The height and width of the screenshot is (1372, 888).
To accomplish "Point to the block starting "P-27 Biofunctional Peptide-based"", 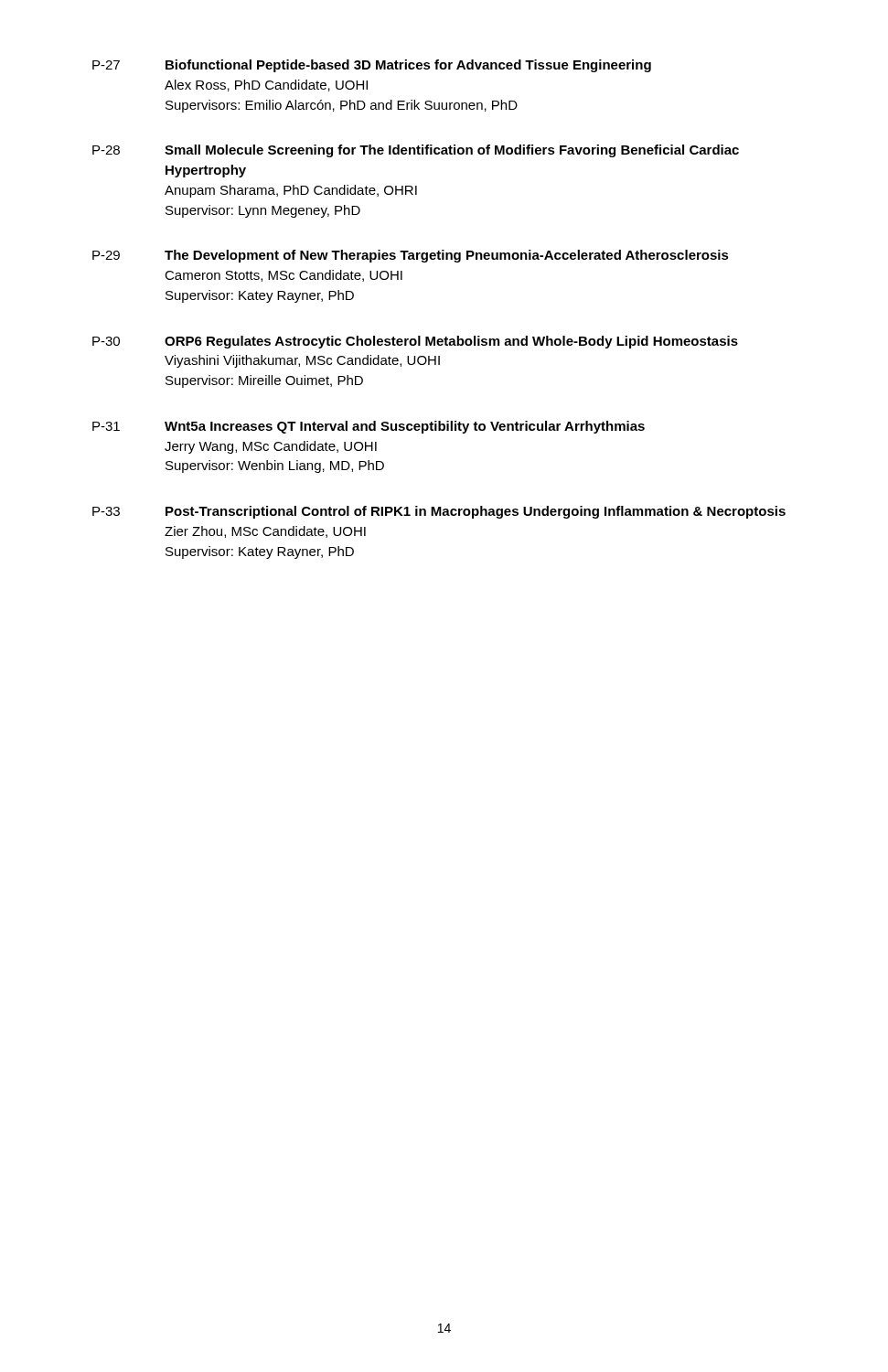I will coord(372,66).
